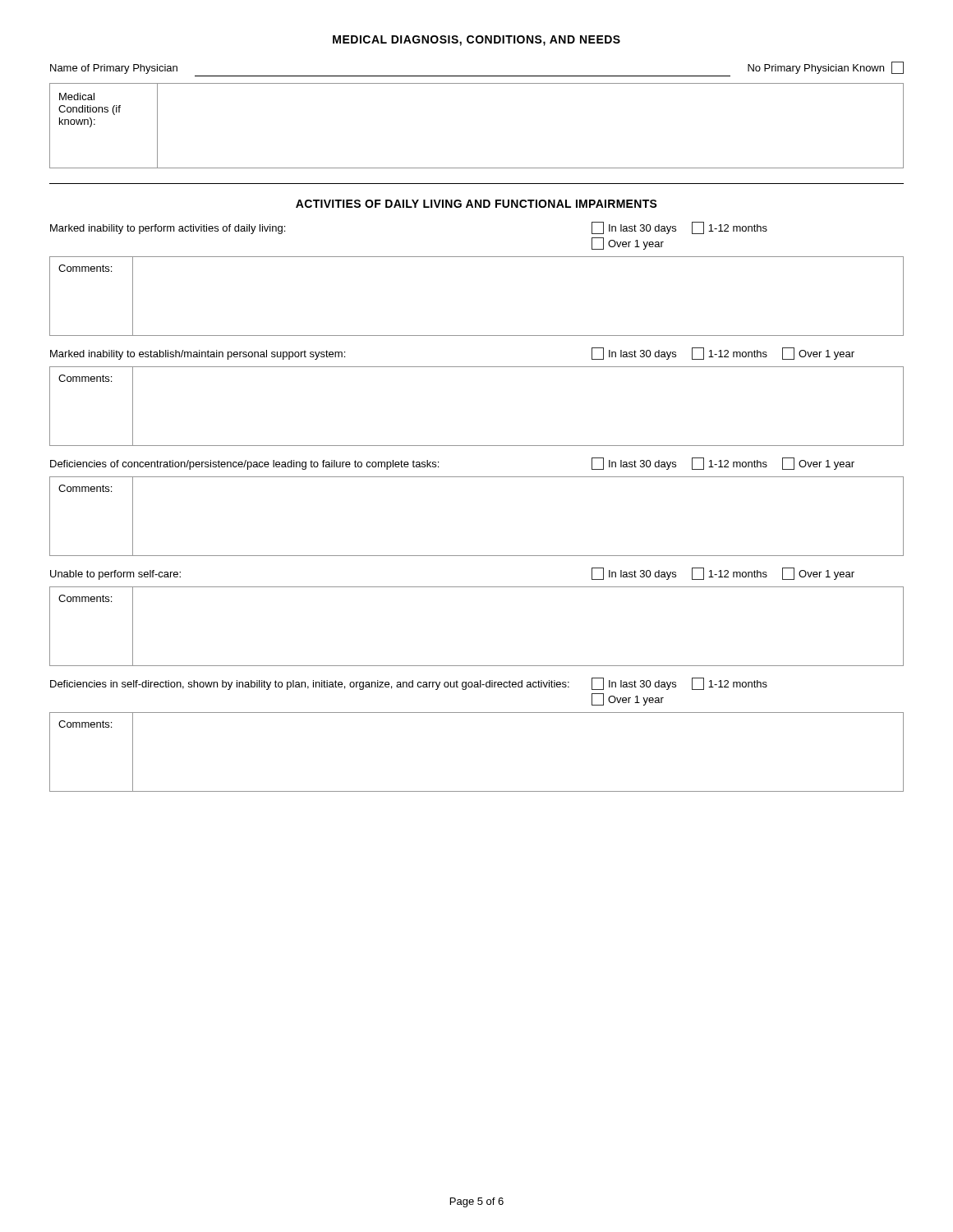Point to the text starting "MedicalConditions (ifknown):"
Viewport: 953px width, 1232px height.
tap(476, 126)
